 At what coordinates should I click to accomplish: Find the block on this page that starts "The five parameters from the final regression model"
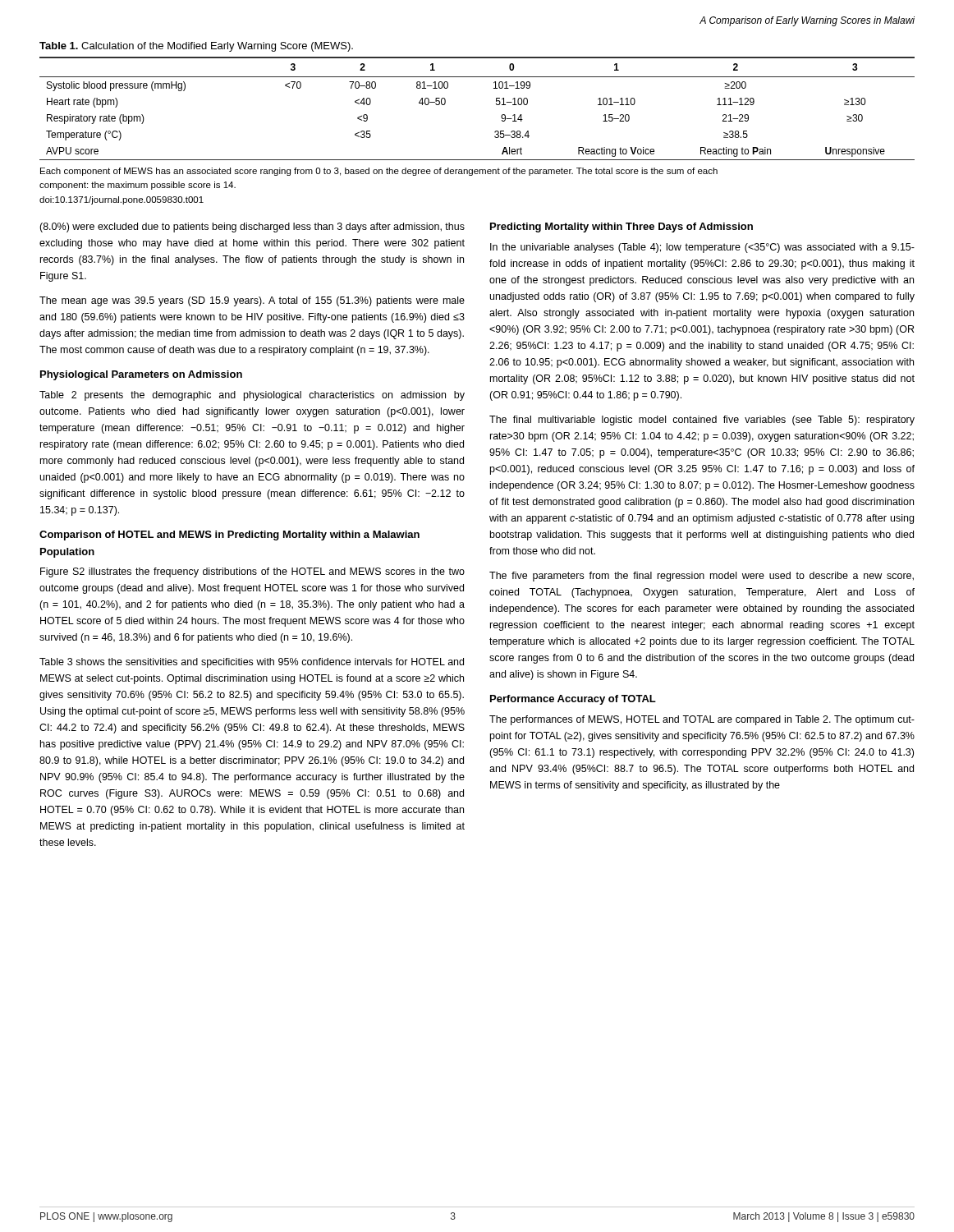point(702,625)
